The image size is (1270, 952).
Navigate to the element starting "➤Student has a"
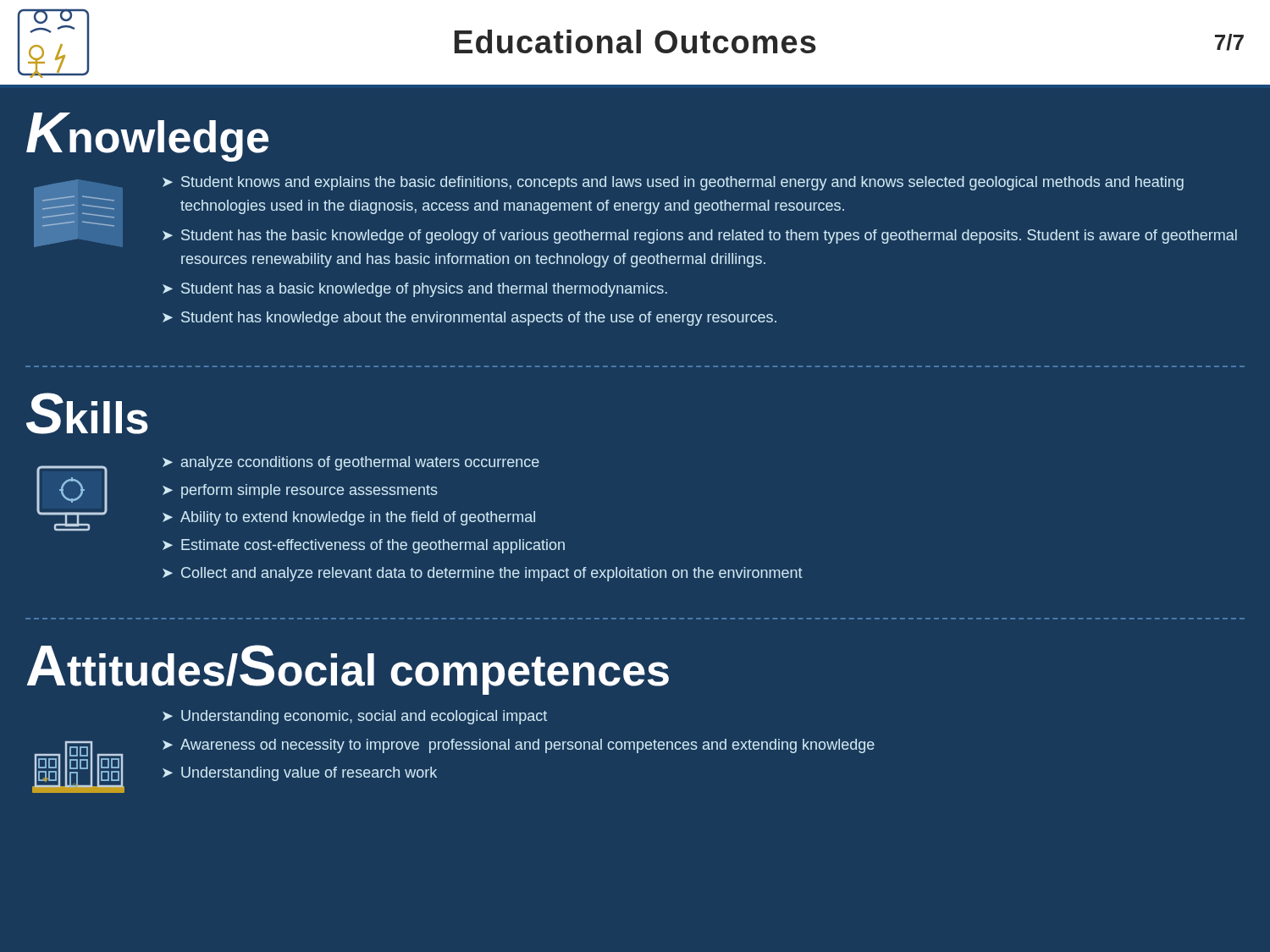pyautogui.click(x=415, y=289)
